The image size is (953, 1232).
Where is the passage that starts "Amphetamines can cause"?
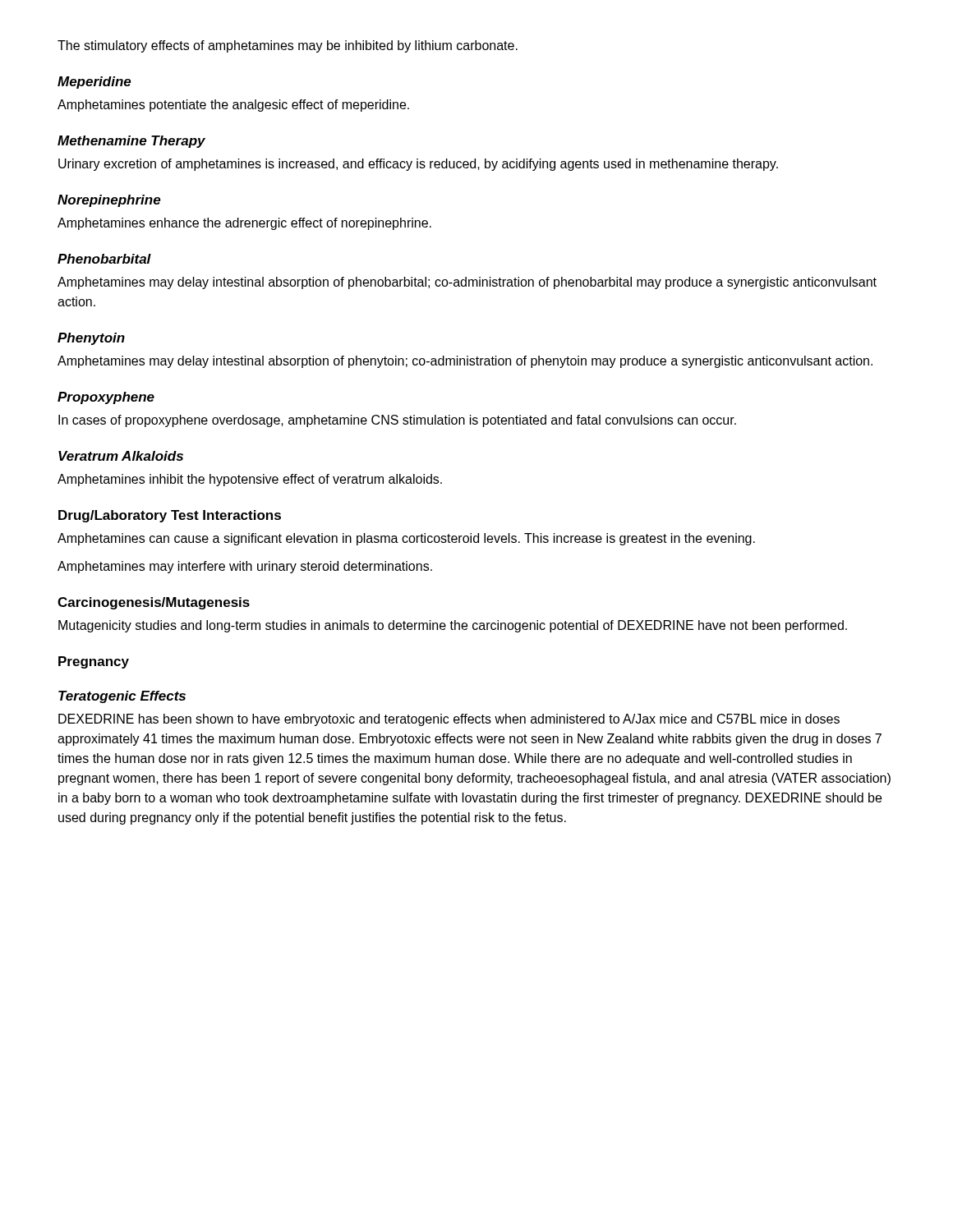(x=407, y=538)
